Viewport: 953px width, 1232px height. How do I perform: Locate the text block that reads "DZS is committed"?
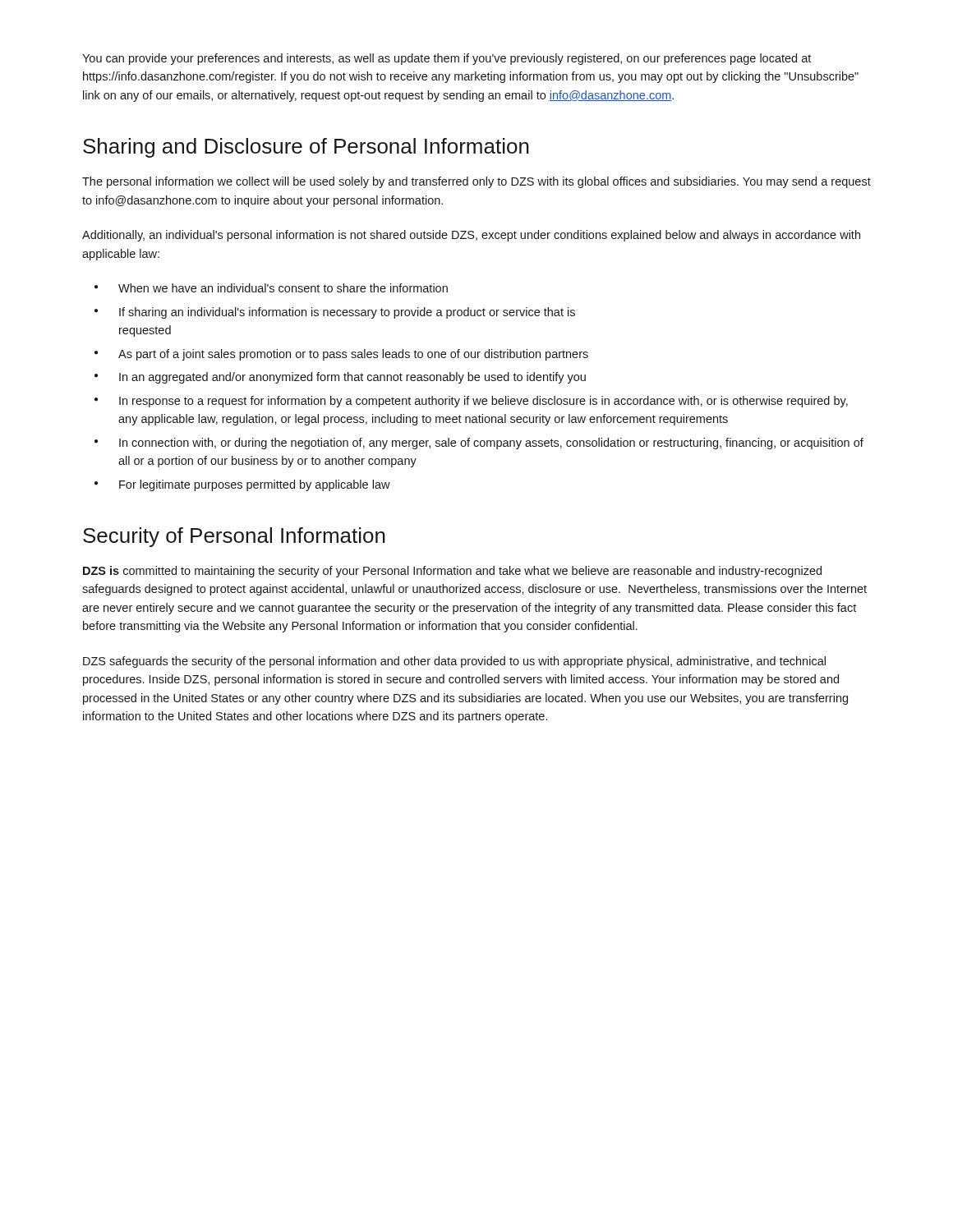474,599
